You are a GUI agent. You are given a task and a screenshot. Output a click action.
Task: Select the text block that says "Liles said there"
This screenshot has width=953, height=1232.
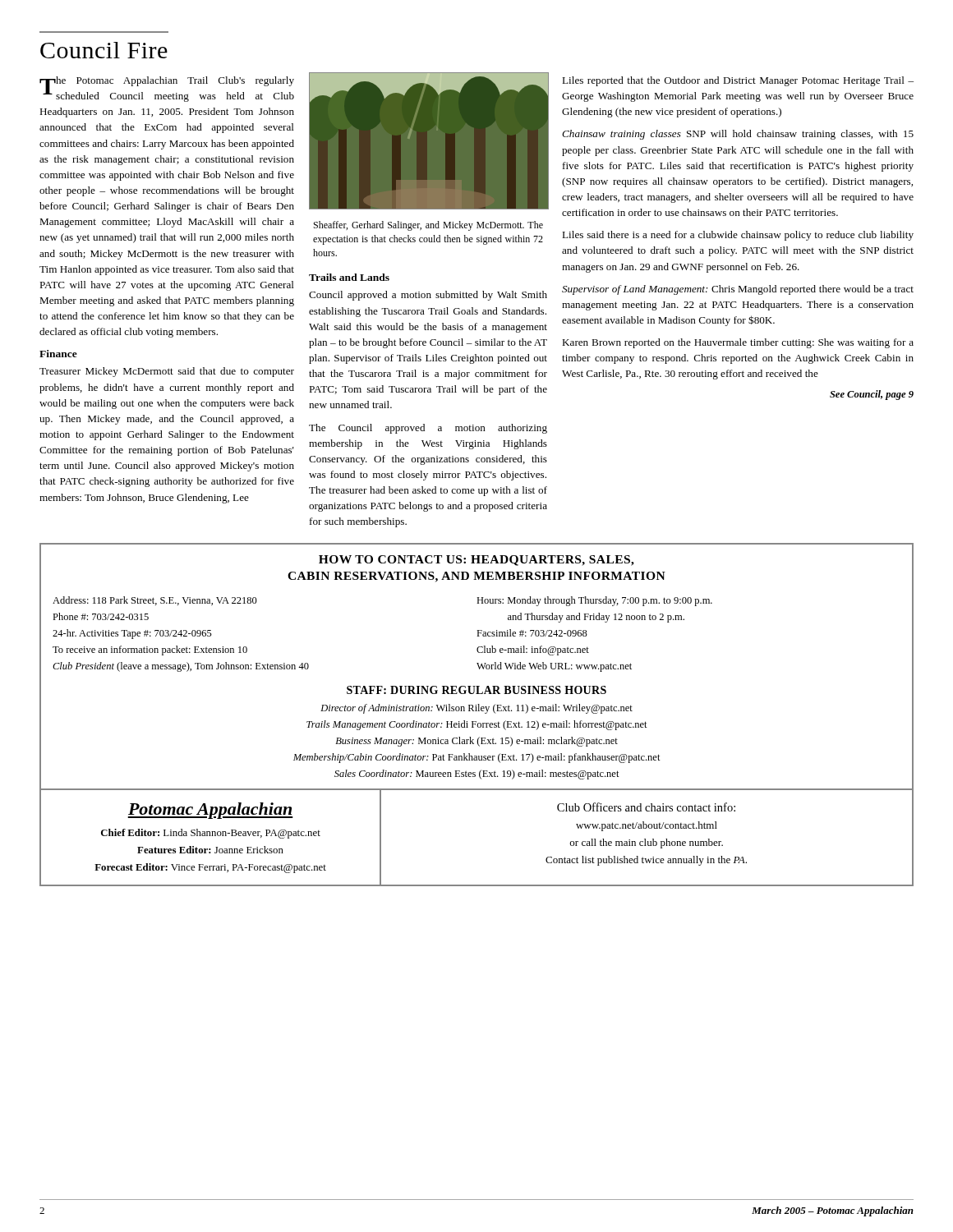click(738, 250)
